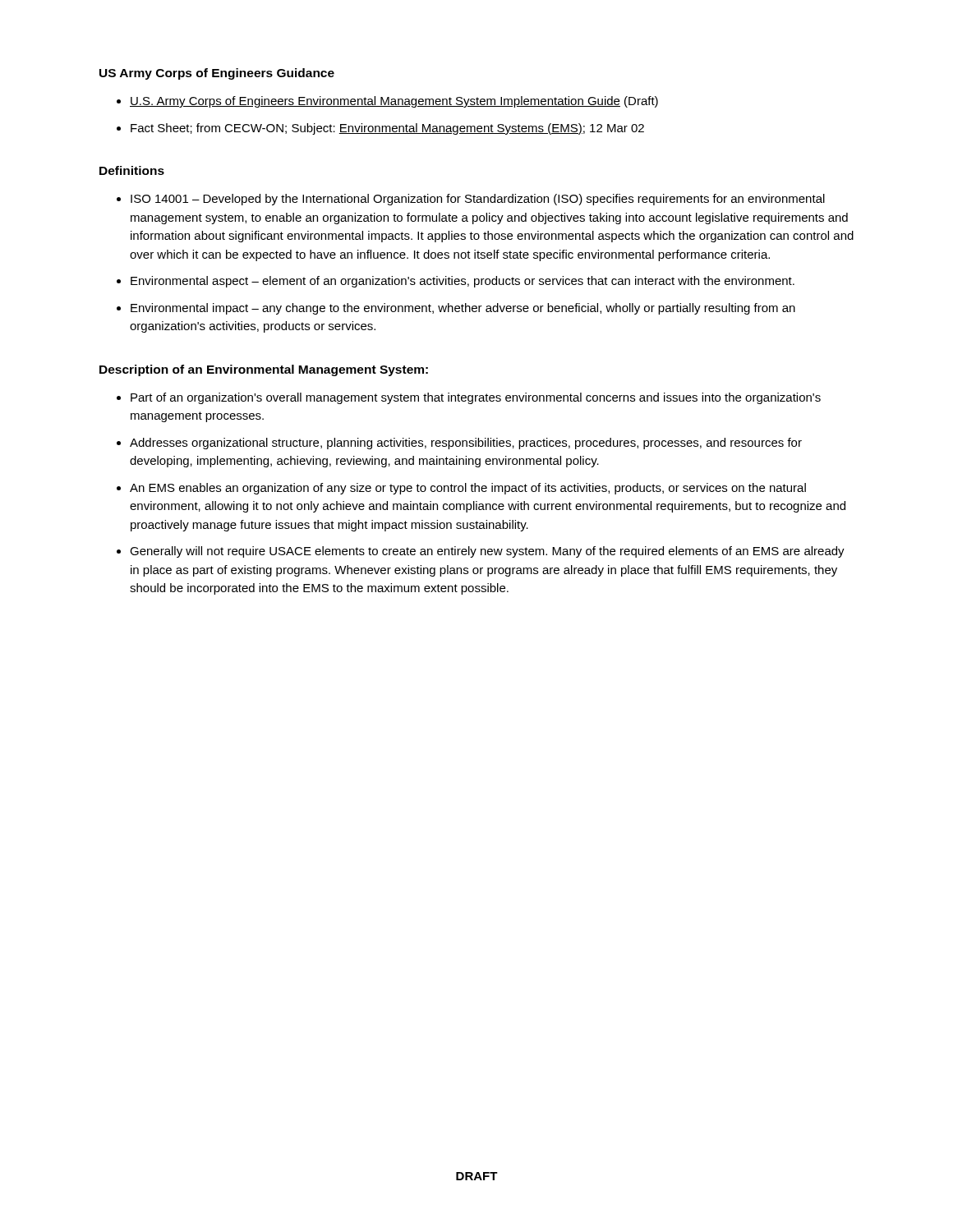Find the section header with the text "Description of an Environmental"
Viewport: 953px width, 1232px height.
[264, 369]
